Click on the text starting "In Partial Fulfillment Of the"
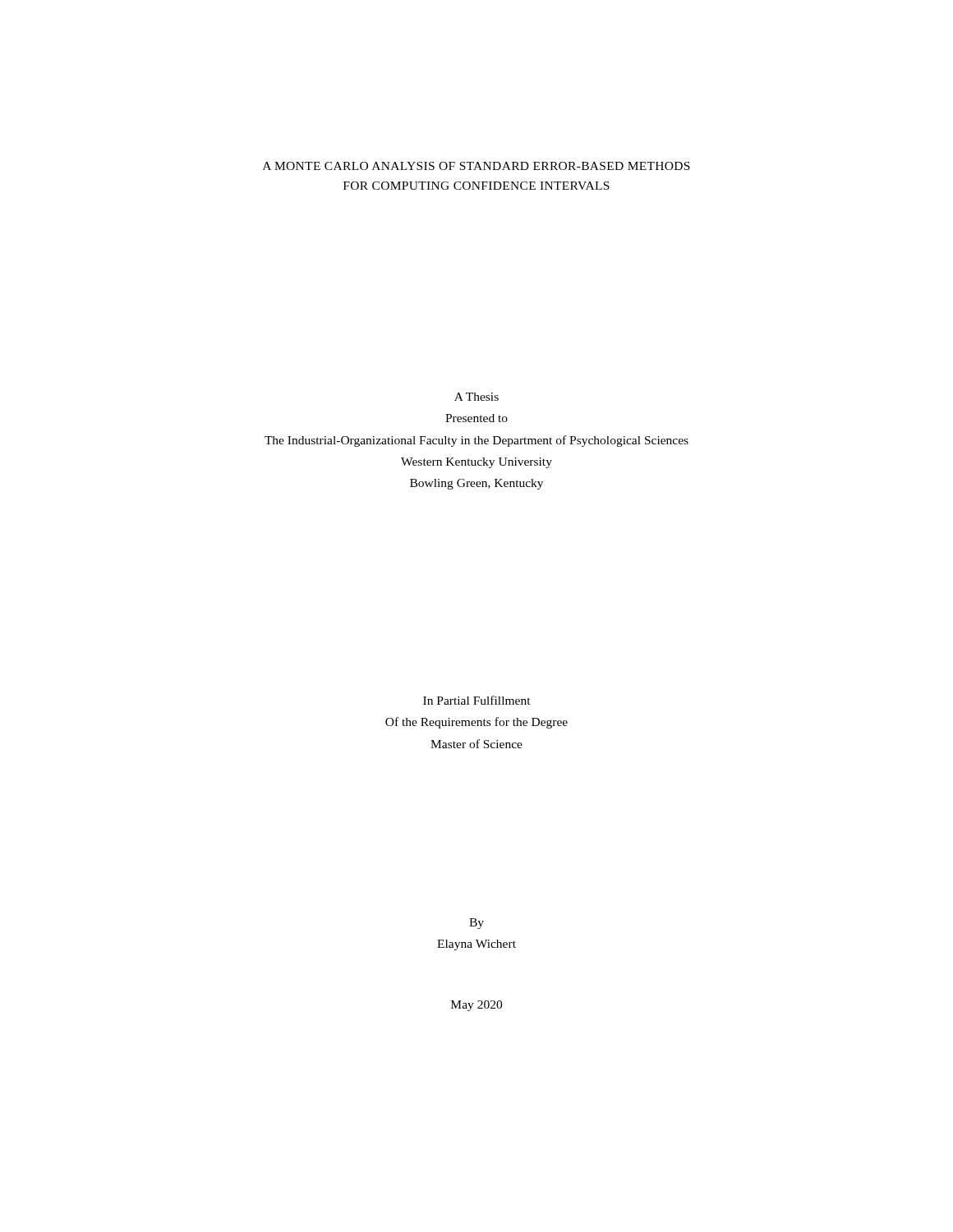 click(476, 722)
